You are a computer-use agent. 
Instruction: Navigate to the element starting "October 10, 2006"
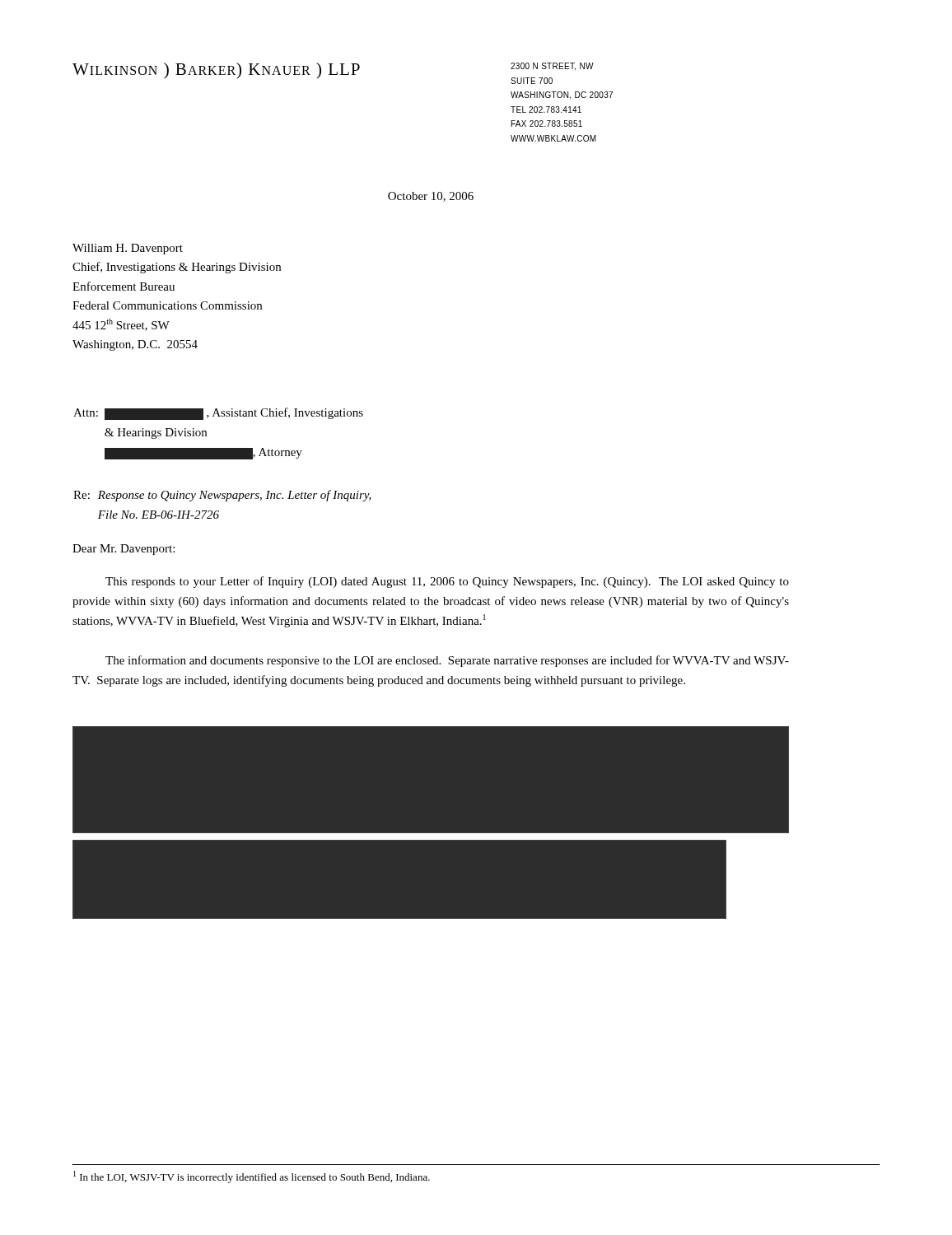pos(431,196)
